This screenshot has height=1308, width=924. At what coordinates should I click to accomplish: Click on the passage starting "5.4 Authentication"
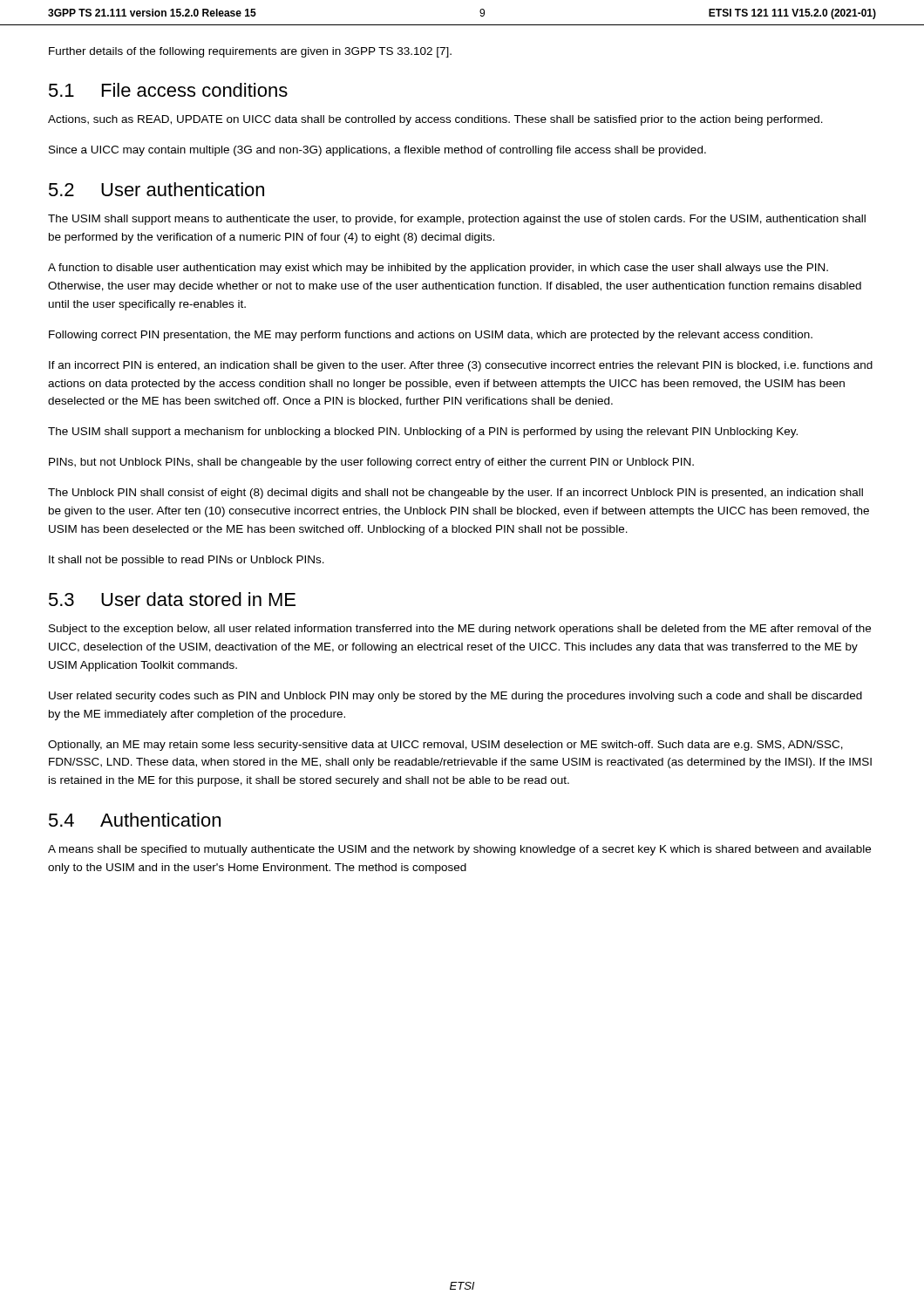(135, 821)
